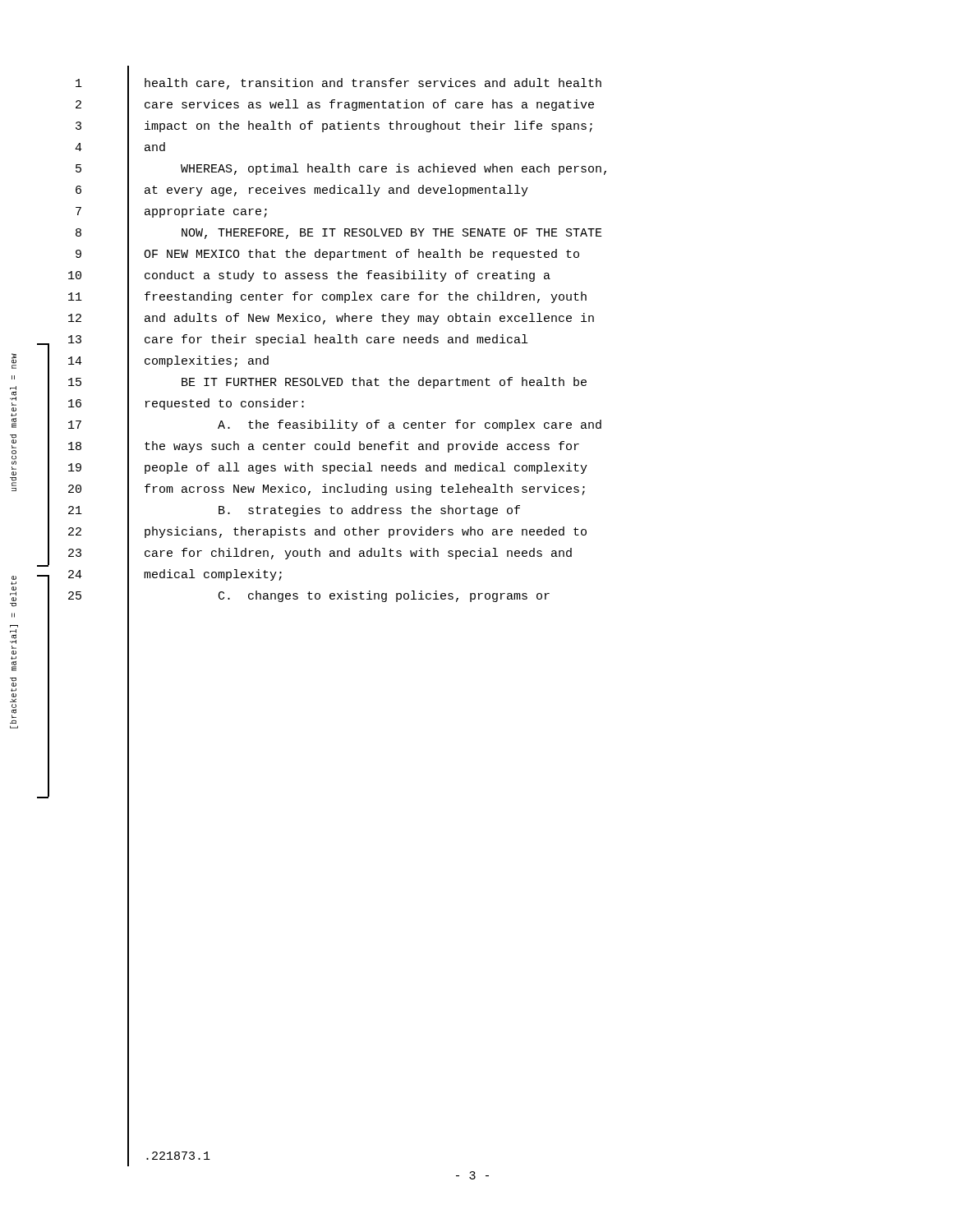953x1232 pixels.
Task: Where is the passage that starts "B. strategies to address"?
Action: pos(332,511)
